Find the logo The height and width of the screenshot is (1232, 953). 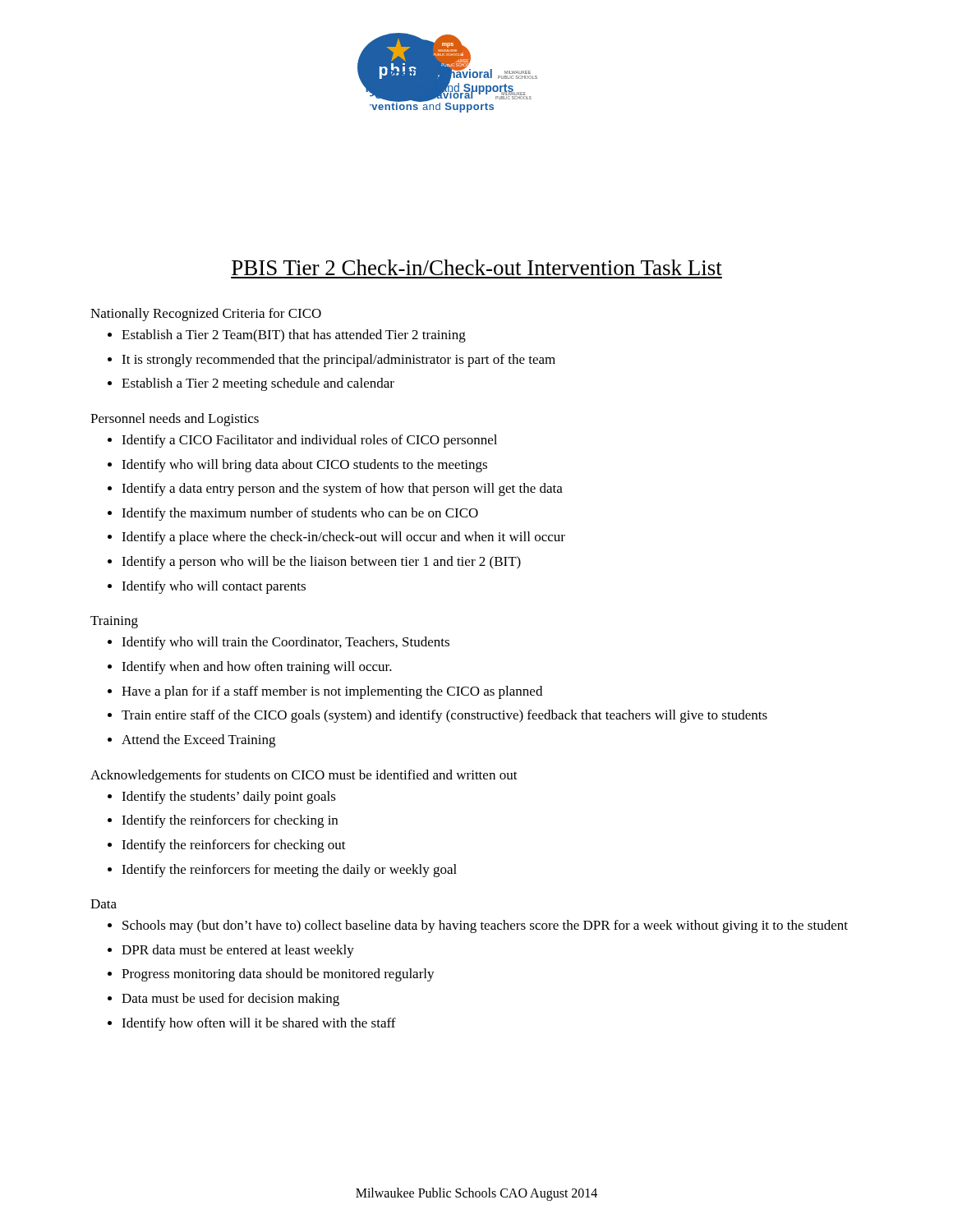tap(476, 74)
